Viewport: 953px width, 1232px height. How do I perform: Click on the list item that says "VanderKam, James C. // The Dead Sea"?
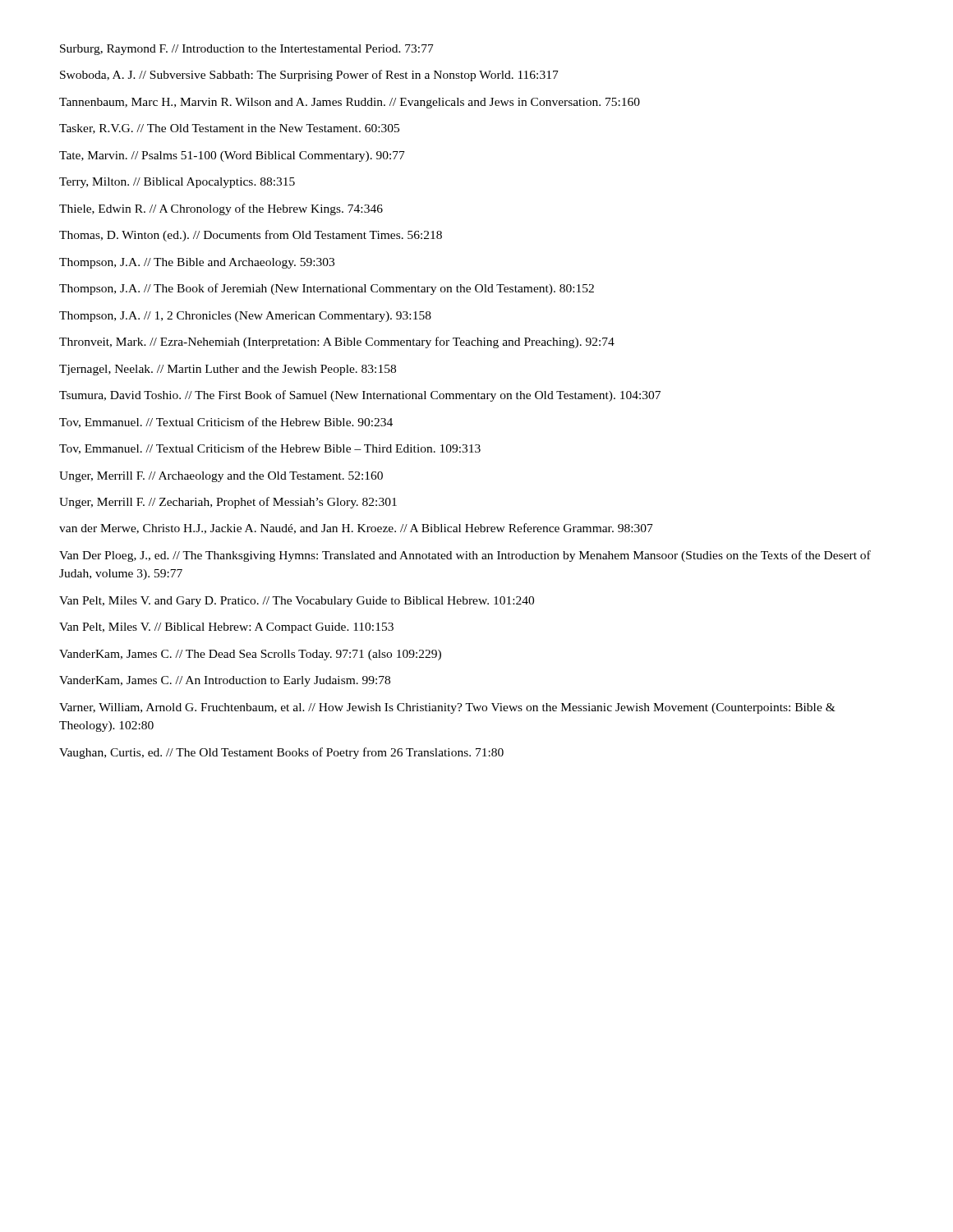[x=250, y=653]
